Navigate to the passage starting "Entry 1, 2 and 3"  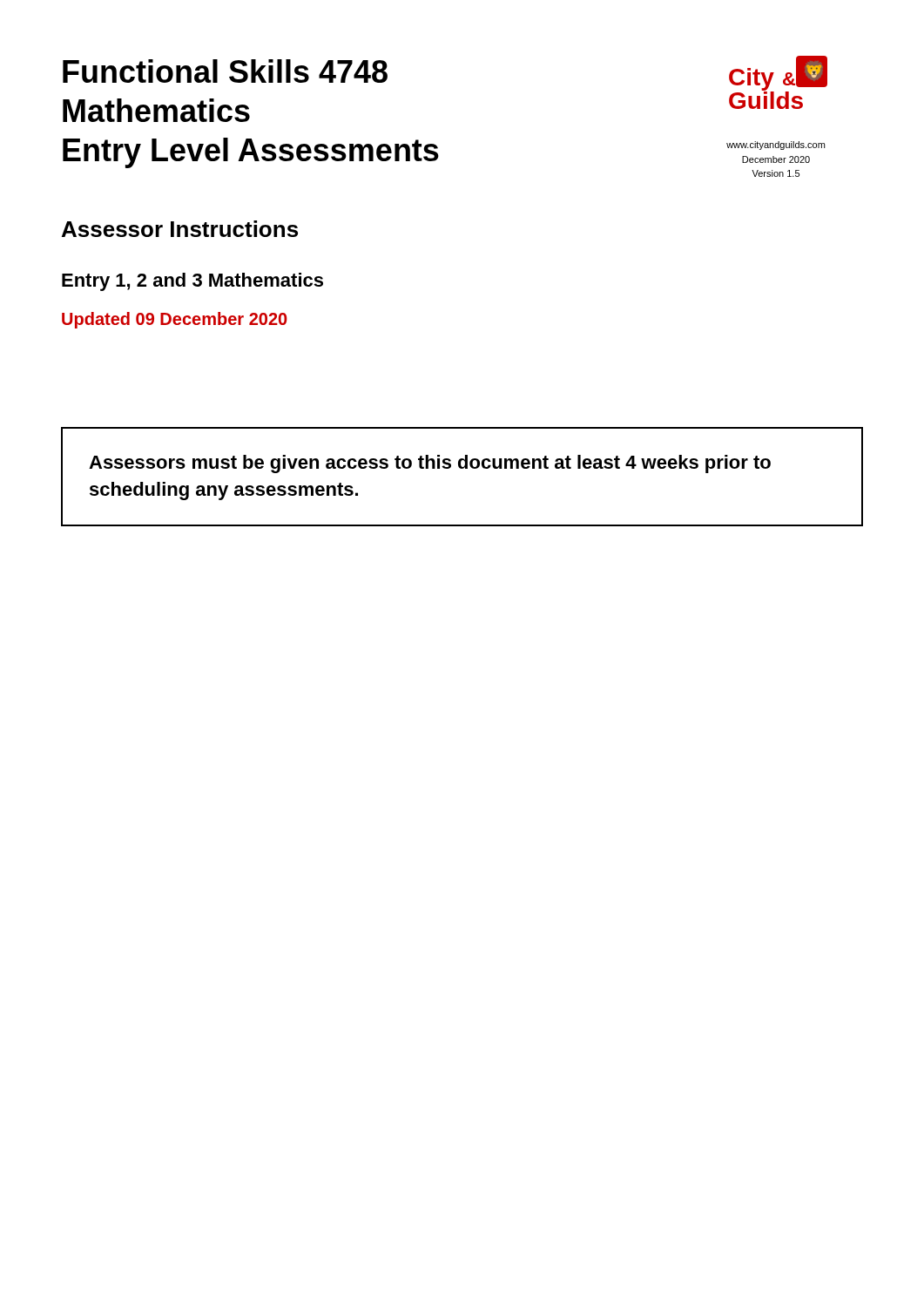coord(192,280)
